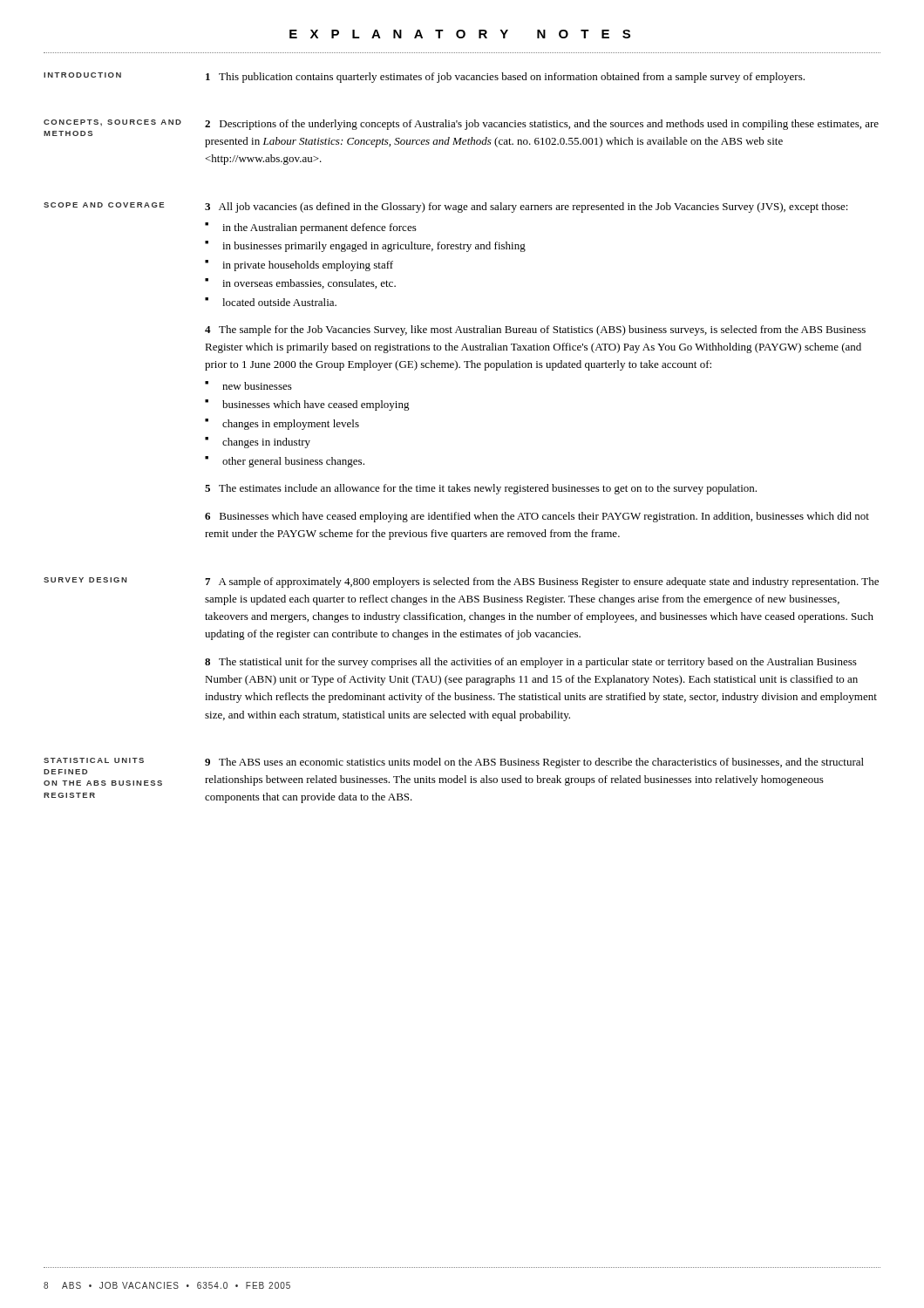Locate the text block starting "6 Businesses which have ceased employing"

[537, 525]
